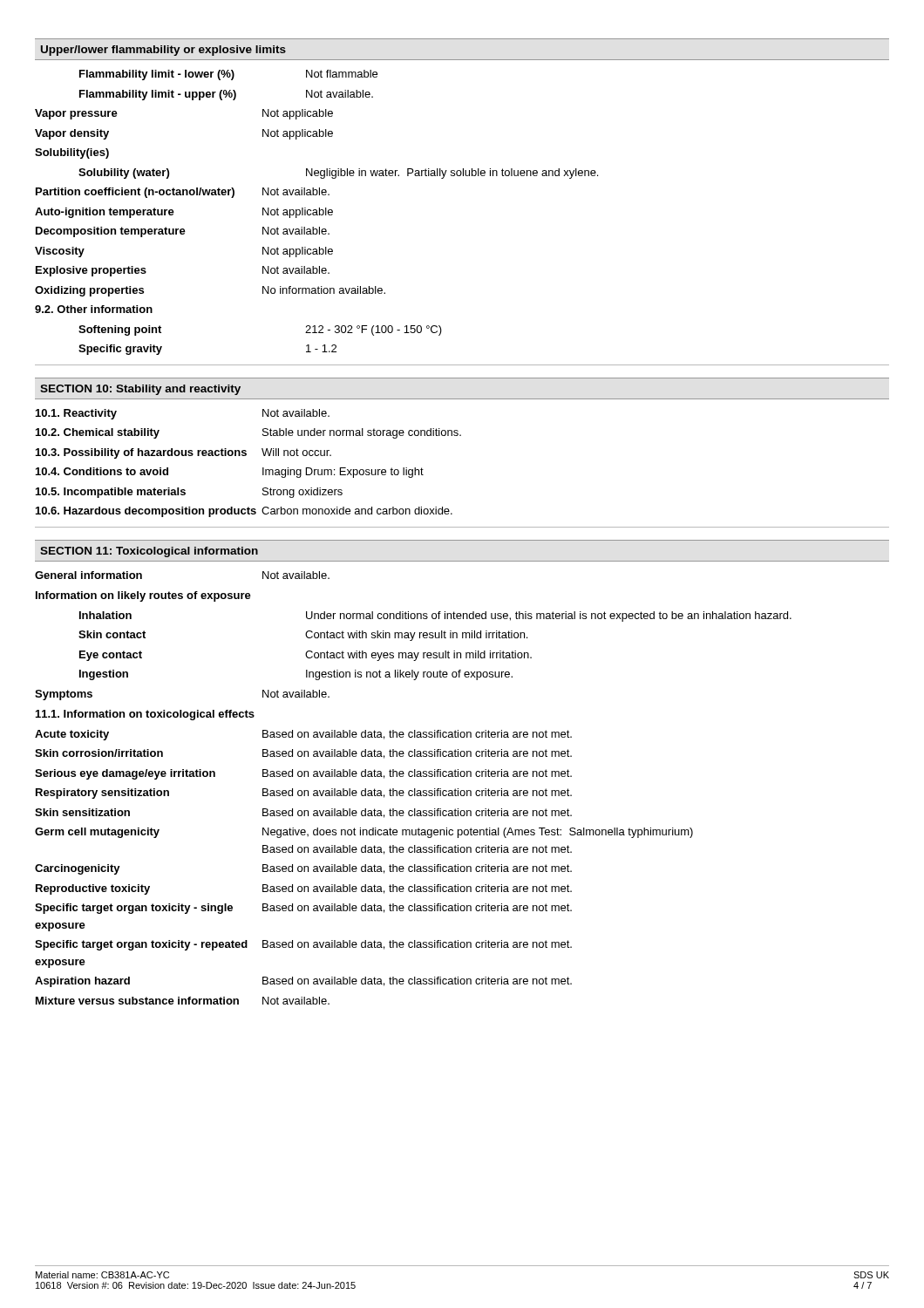Locate the section header containing "SECTION 10: Stability and reactivity"
This screenshot has height=1308, width=924.
pyautogui.click(x=140, y=388)
